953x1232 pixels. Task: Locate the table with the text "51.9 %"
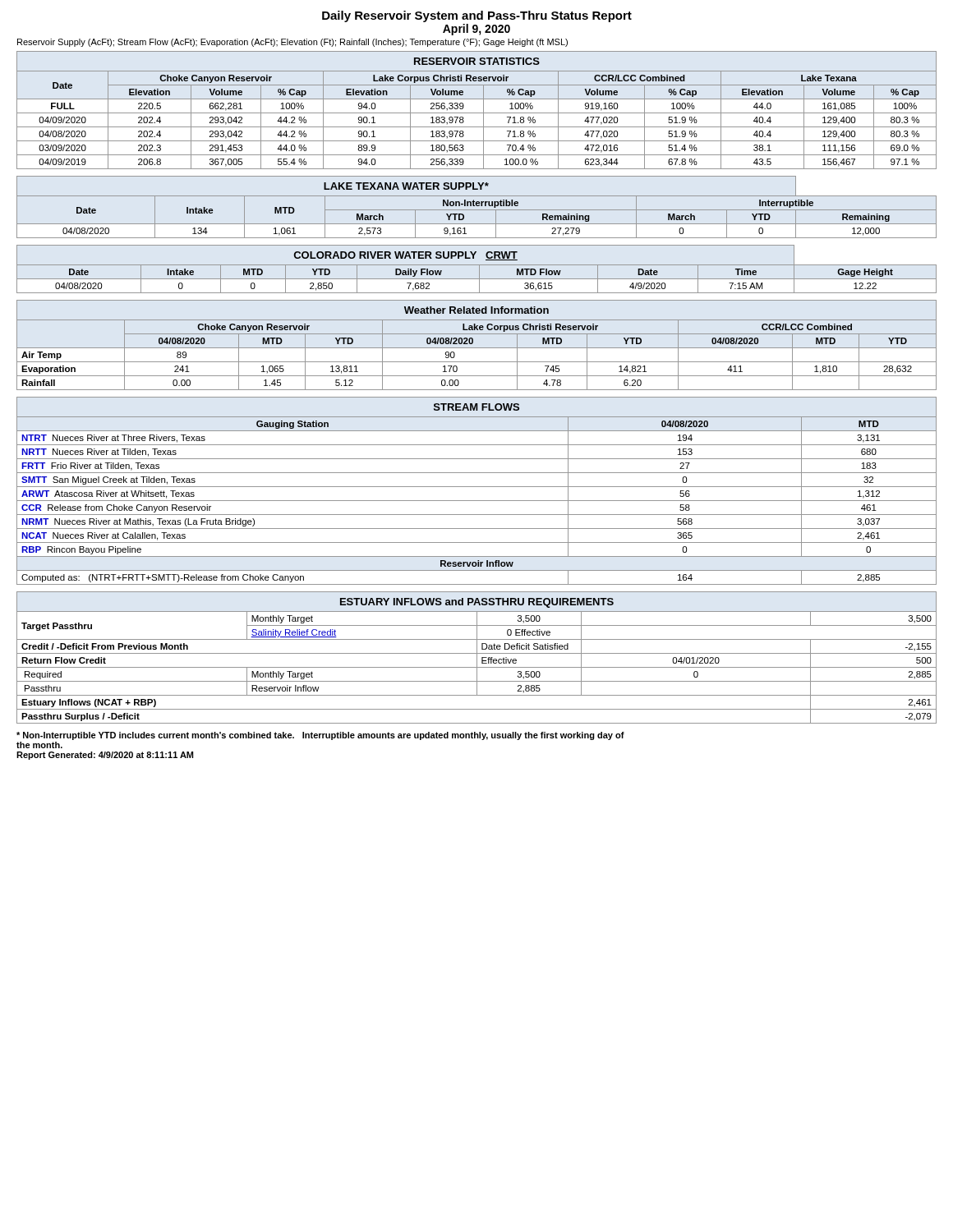point(476,110)
